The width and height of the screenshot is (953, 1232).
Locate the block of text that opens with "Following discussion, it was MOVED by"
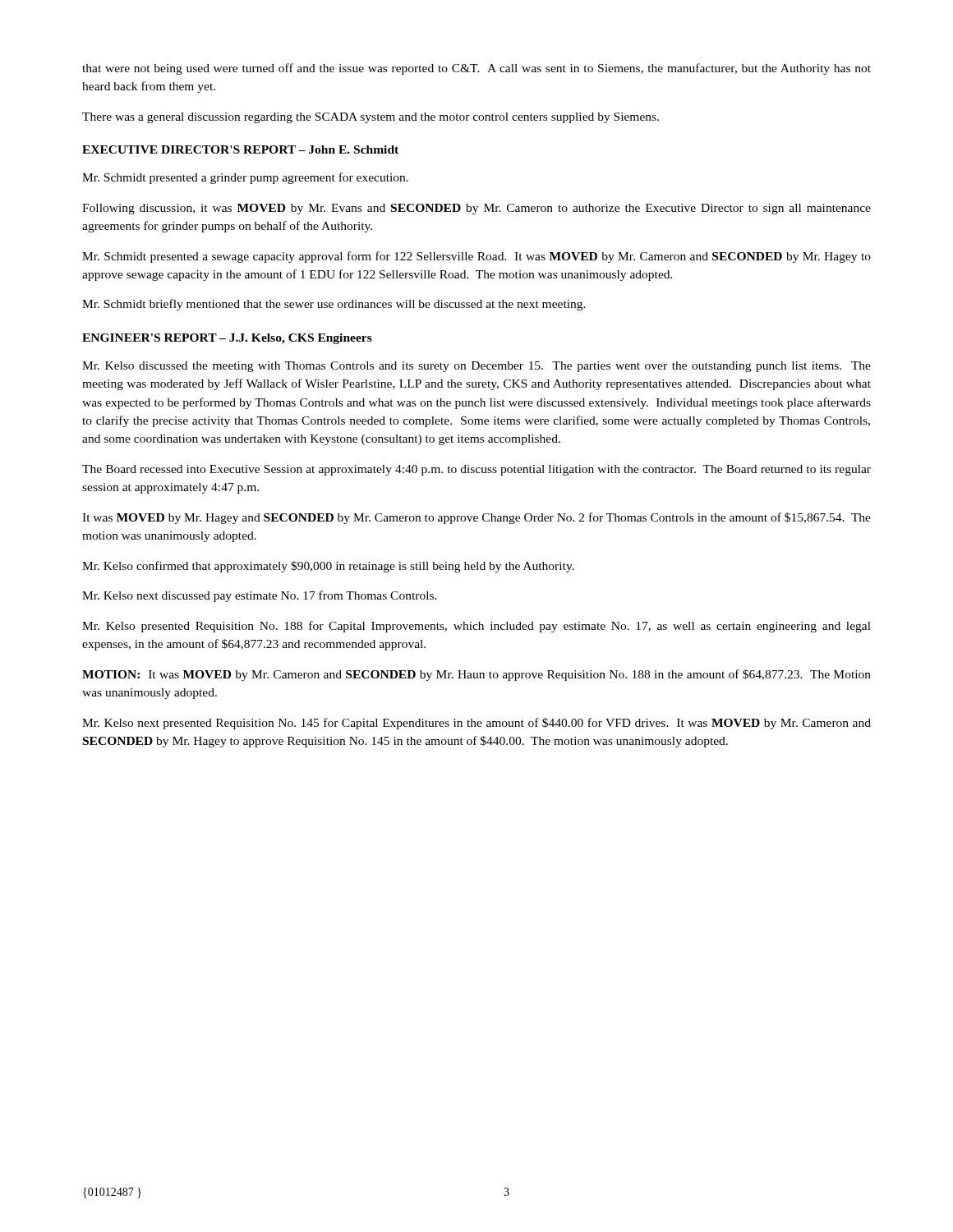[476, 216]
